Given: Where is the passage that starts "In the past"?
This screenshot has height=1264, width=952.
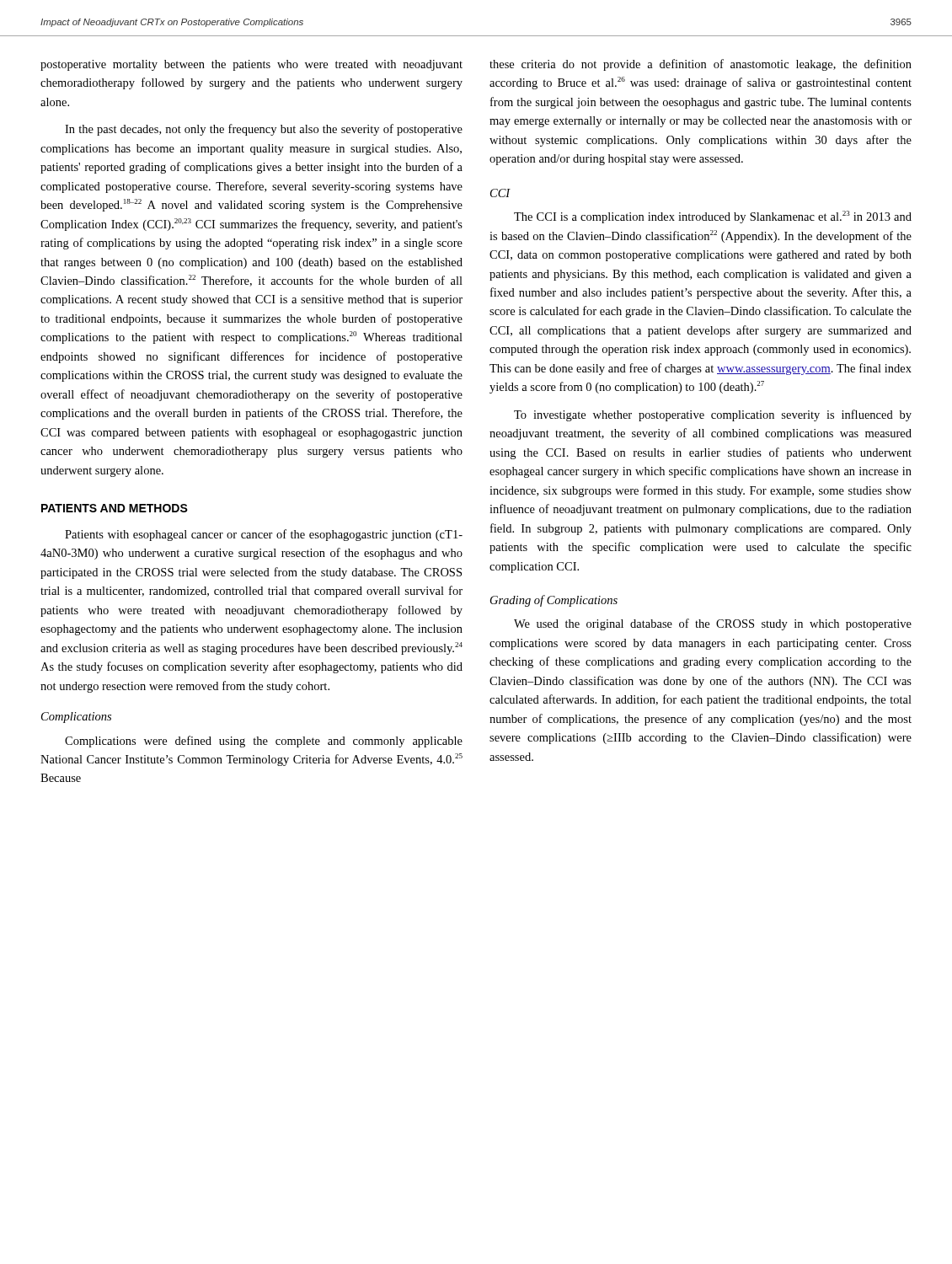Looking at the screenshot, I should (x=251, y=300).
